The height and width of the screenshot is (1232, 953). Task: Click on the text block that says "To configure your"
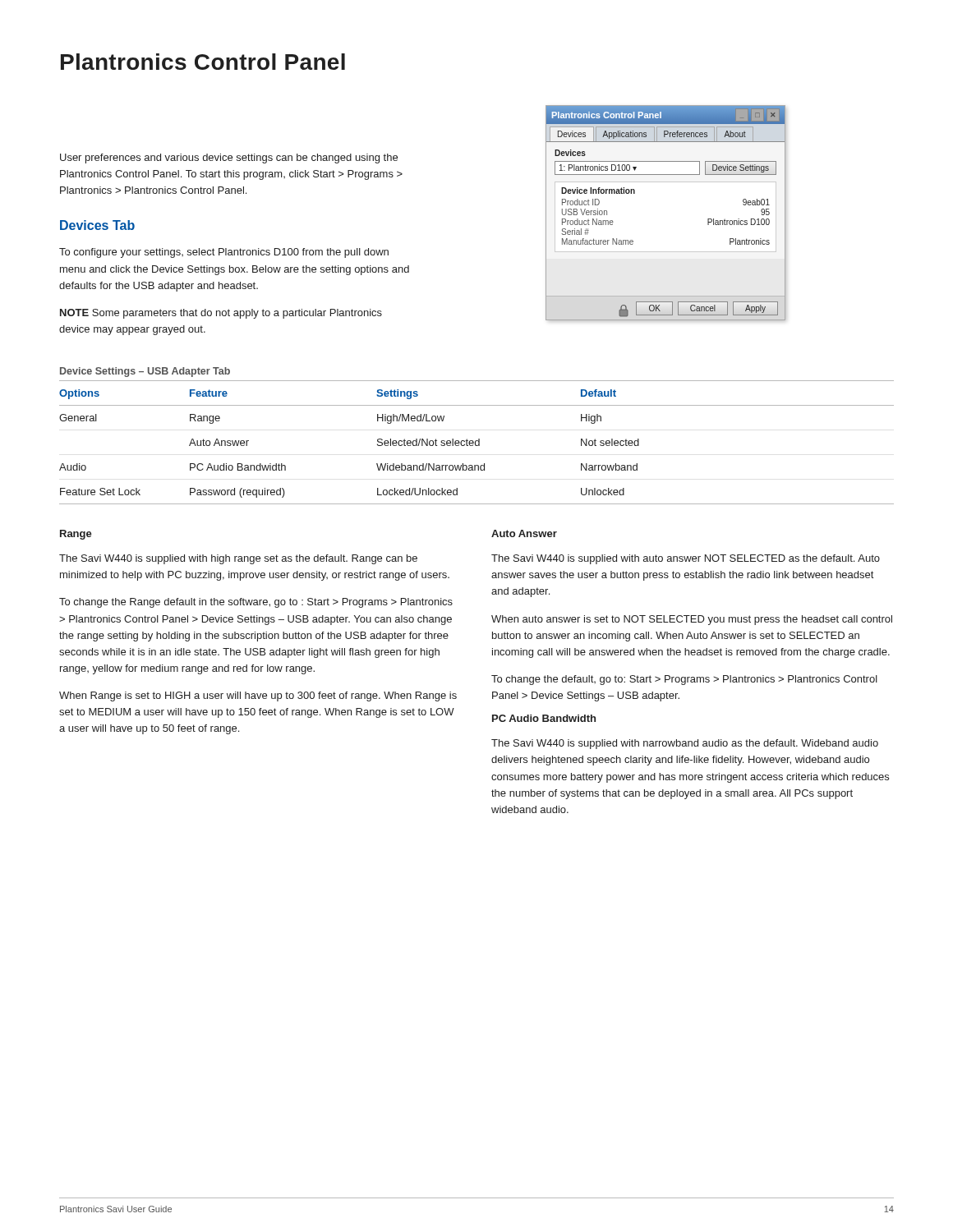point(236,269)
